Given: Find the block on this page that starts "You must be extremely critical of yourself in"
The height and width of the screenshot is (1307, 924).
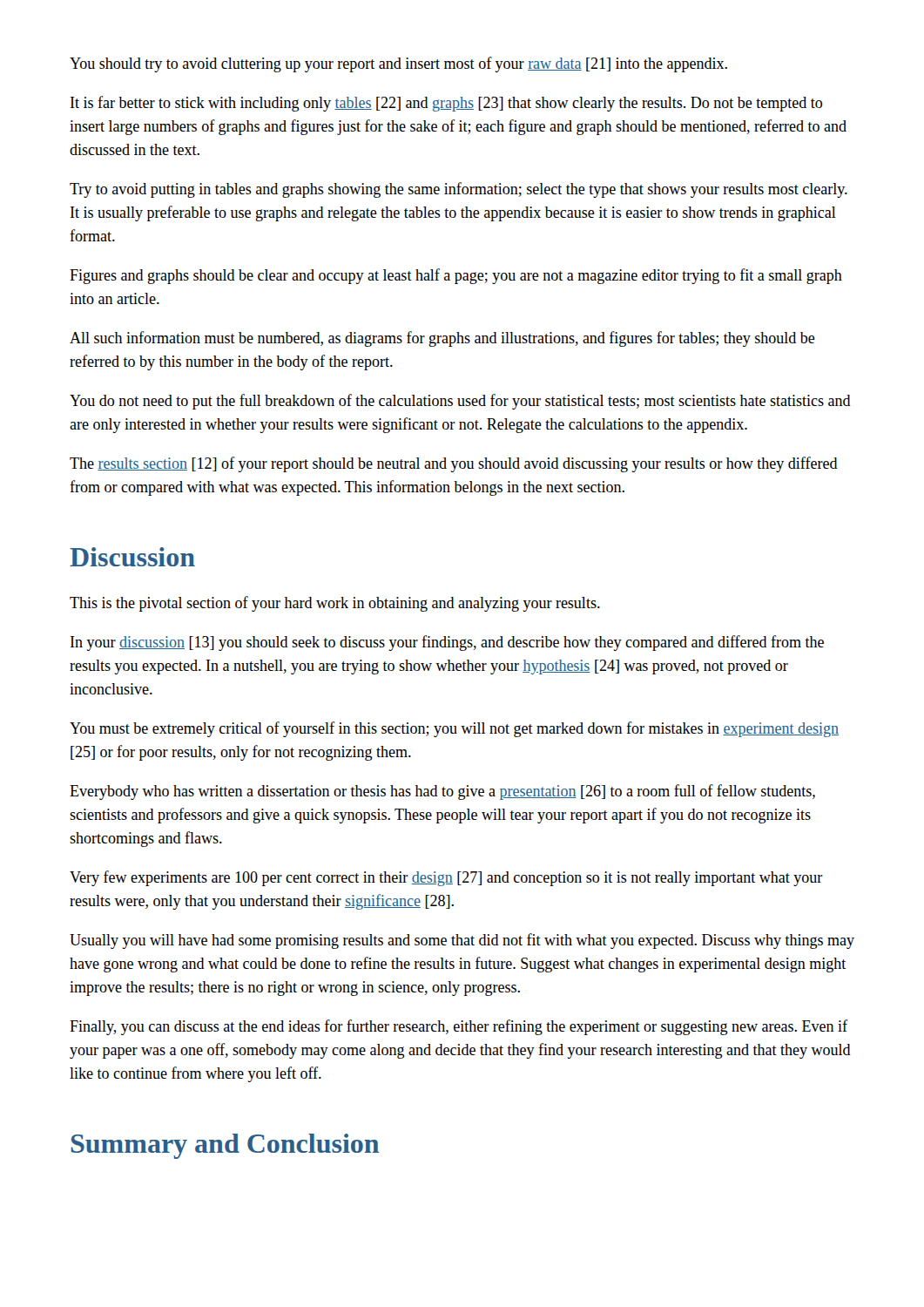Looking at the screenshot, I should click(x=454, y=740).
